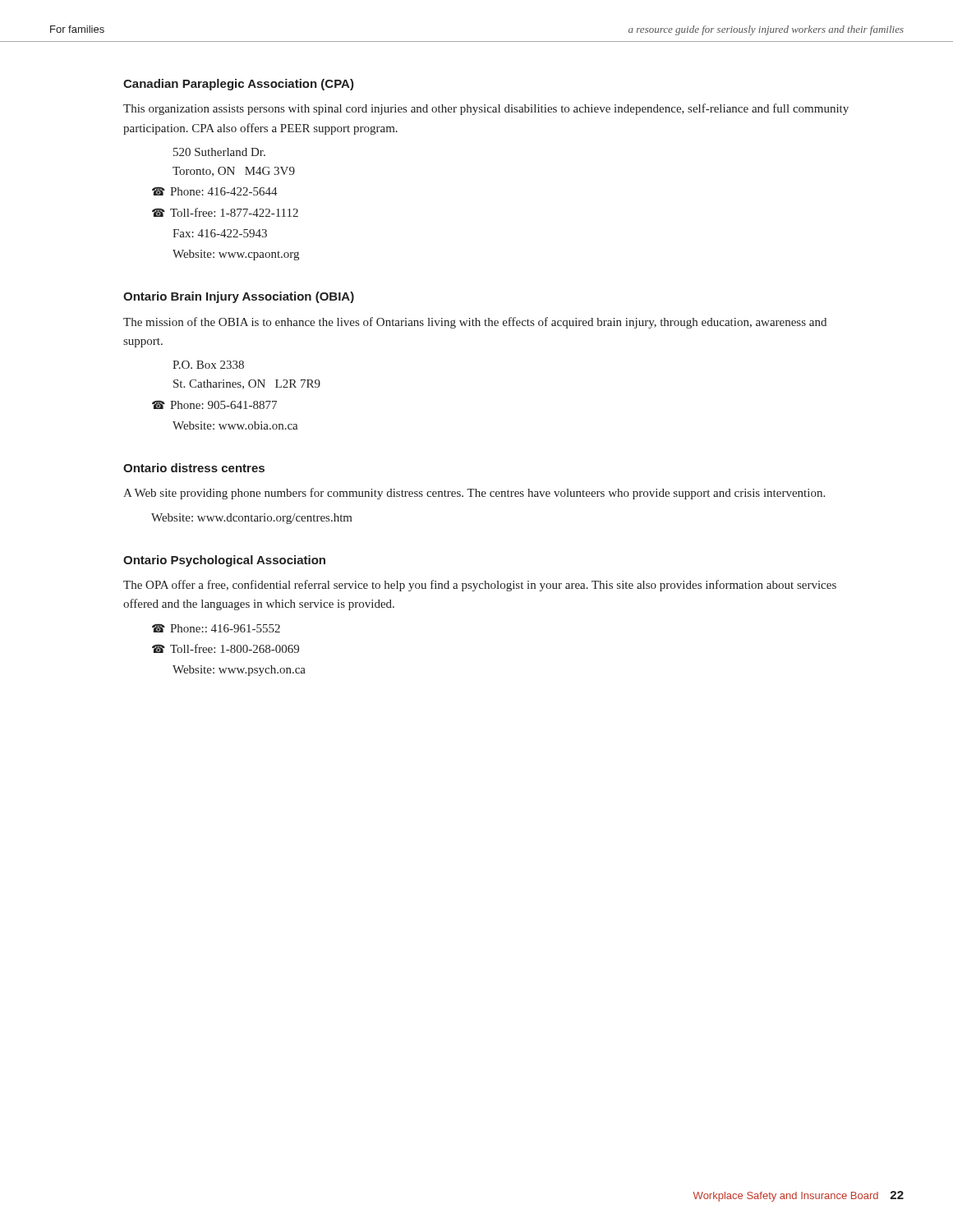
Task: Locate the section header with the text "Canadian Paraplegic Association (CPA)"
Action: pos(239,83)
